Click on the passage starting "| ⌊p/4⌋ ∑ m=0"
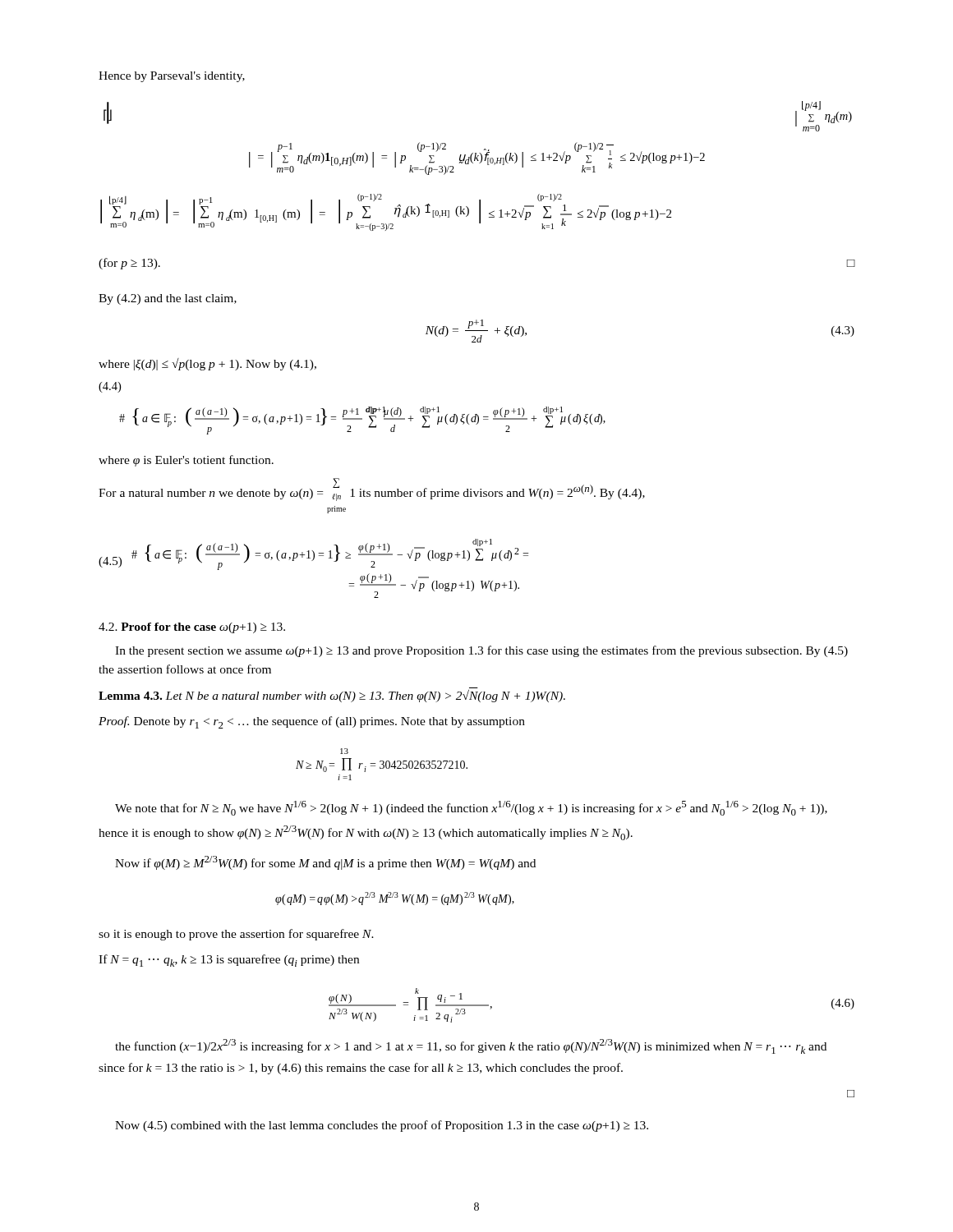The height and width of the screenshot is (1232, 953). click(476, 213)
